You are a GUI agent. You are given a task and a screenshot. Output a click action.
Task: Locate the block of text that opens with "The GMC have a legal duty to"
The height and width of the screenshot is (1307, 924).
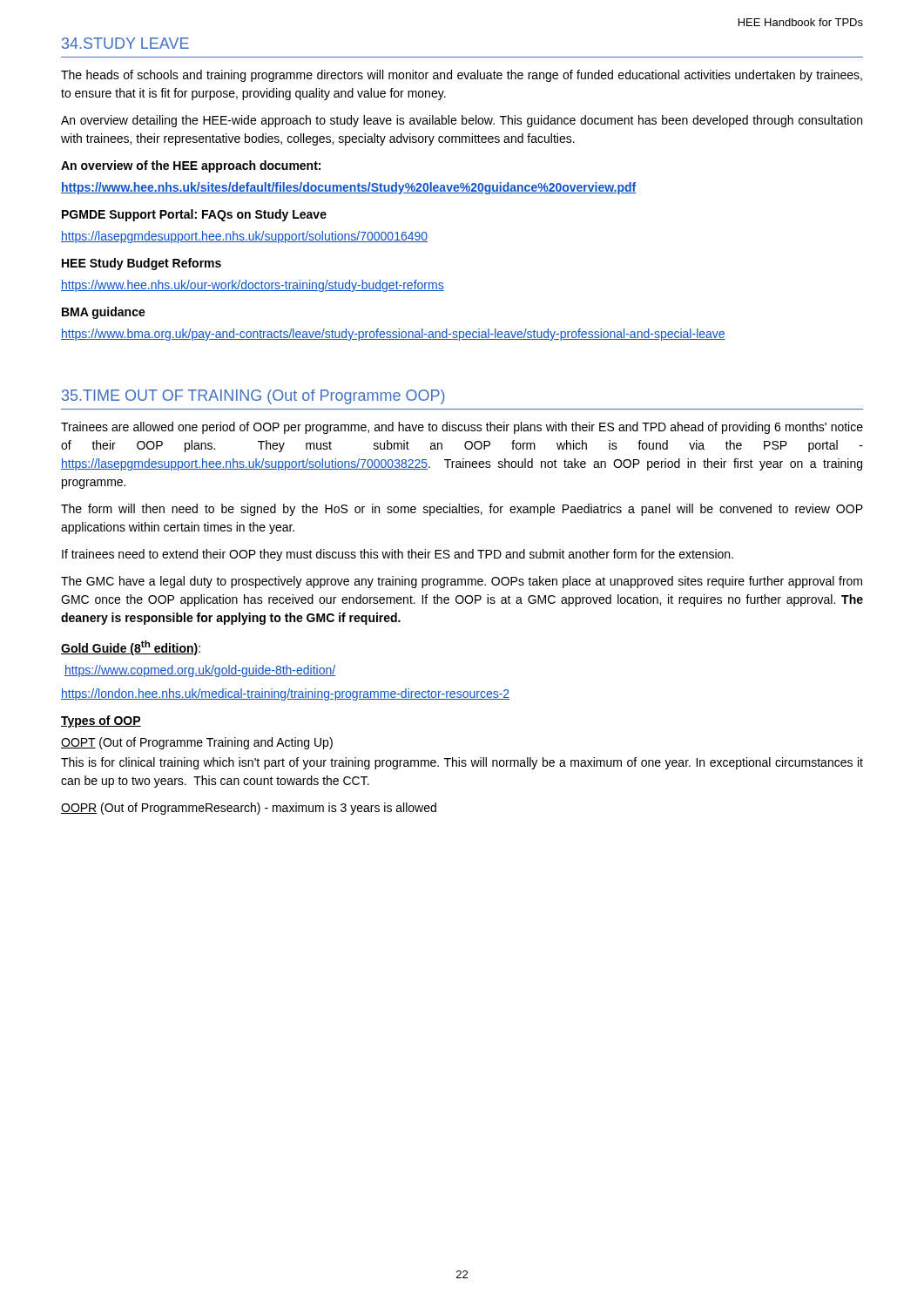click(462, 599)
